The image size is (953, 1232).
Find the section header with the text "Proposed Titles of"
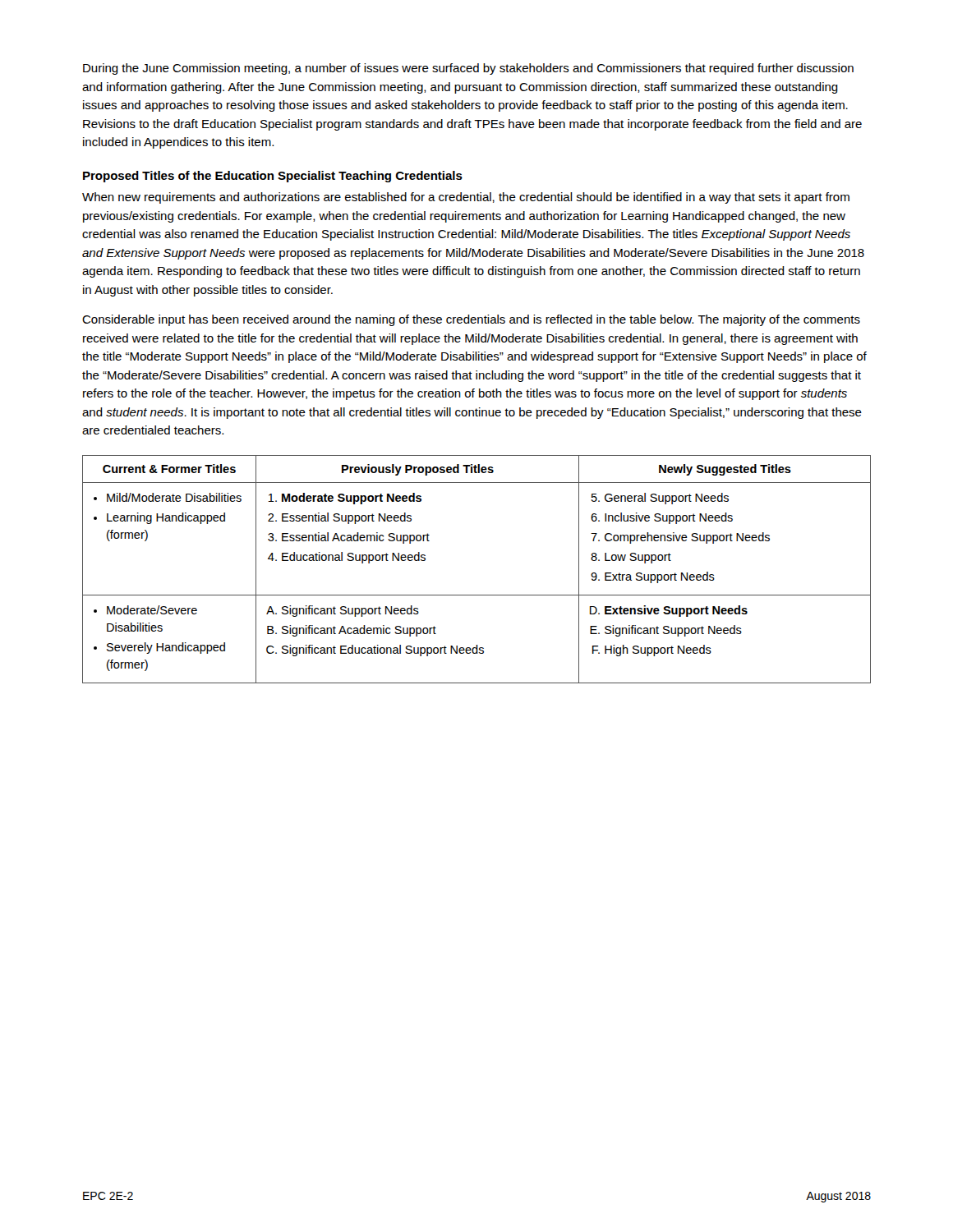click(272, 175)
